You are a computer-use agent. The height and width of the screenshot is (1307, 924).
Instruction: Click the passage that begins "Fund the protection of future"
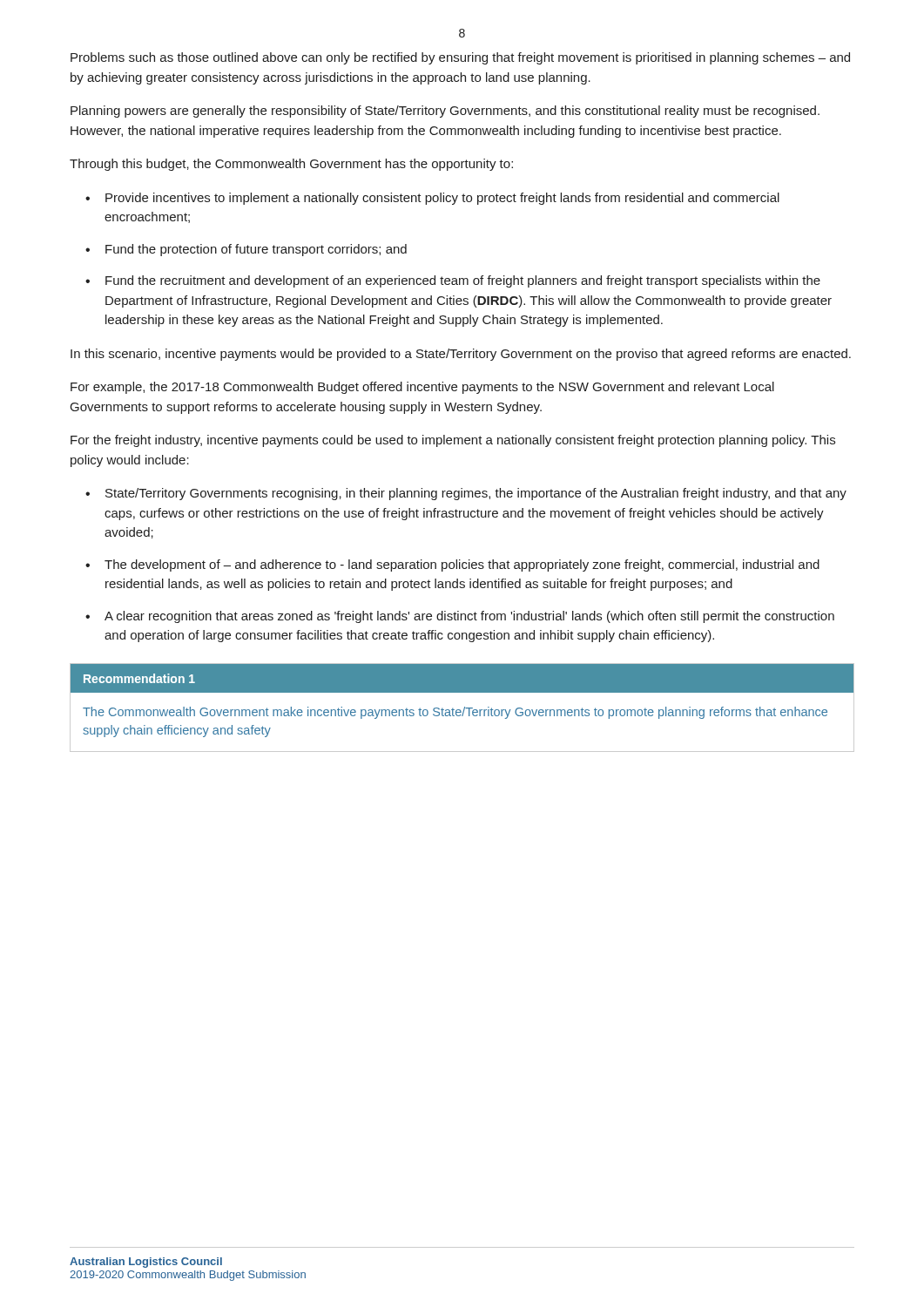pos(256,248)
